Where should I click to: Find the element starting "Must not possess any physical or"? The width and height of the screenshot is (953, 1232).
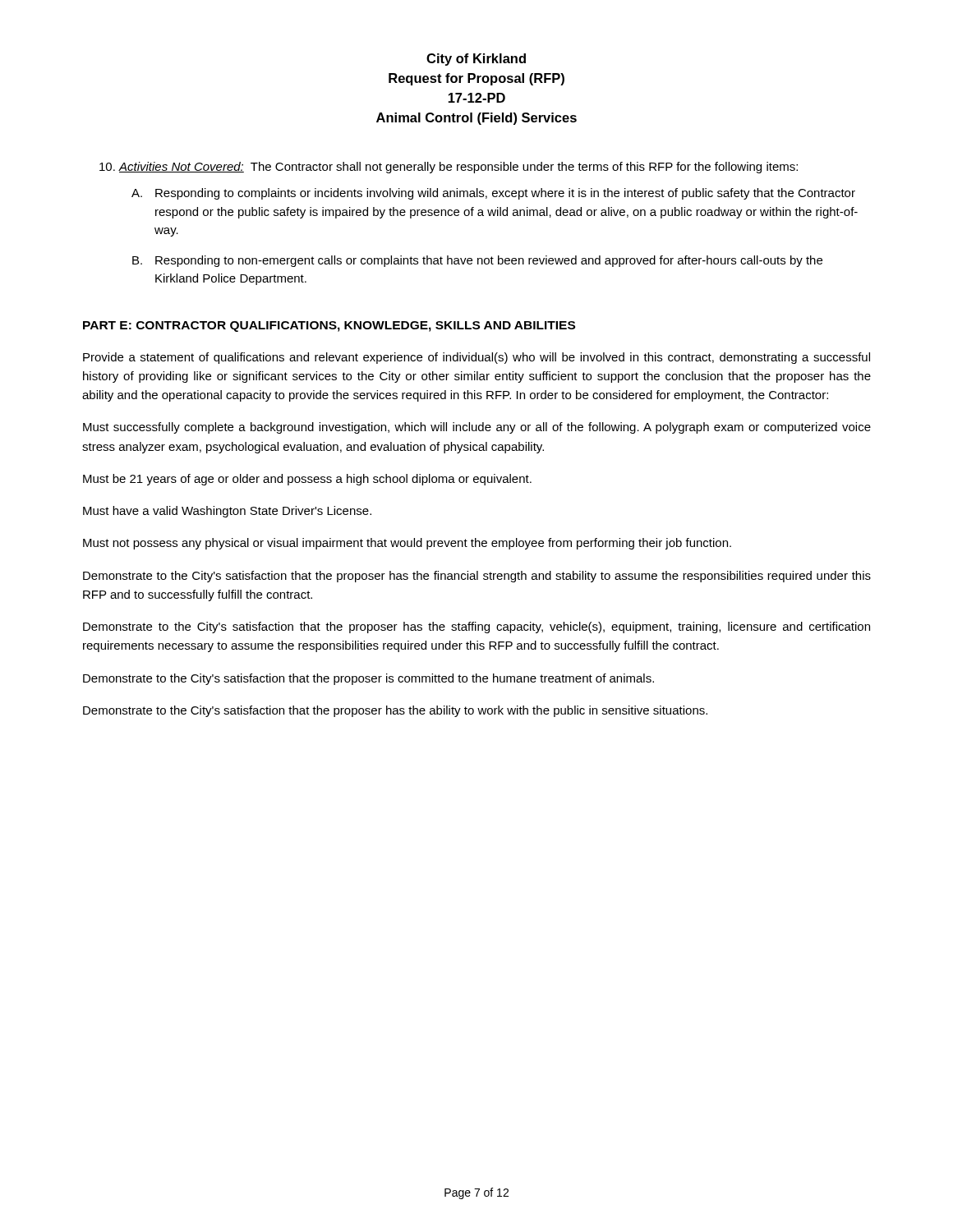[407, 543]
